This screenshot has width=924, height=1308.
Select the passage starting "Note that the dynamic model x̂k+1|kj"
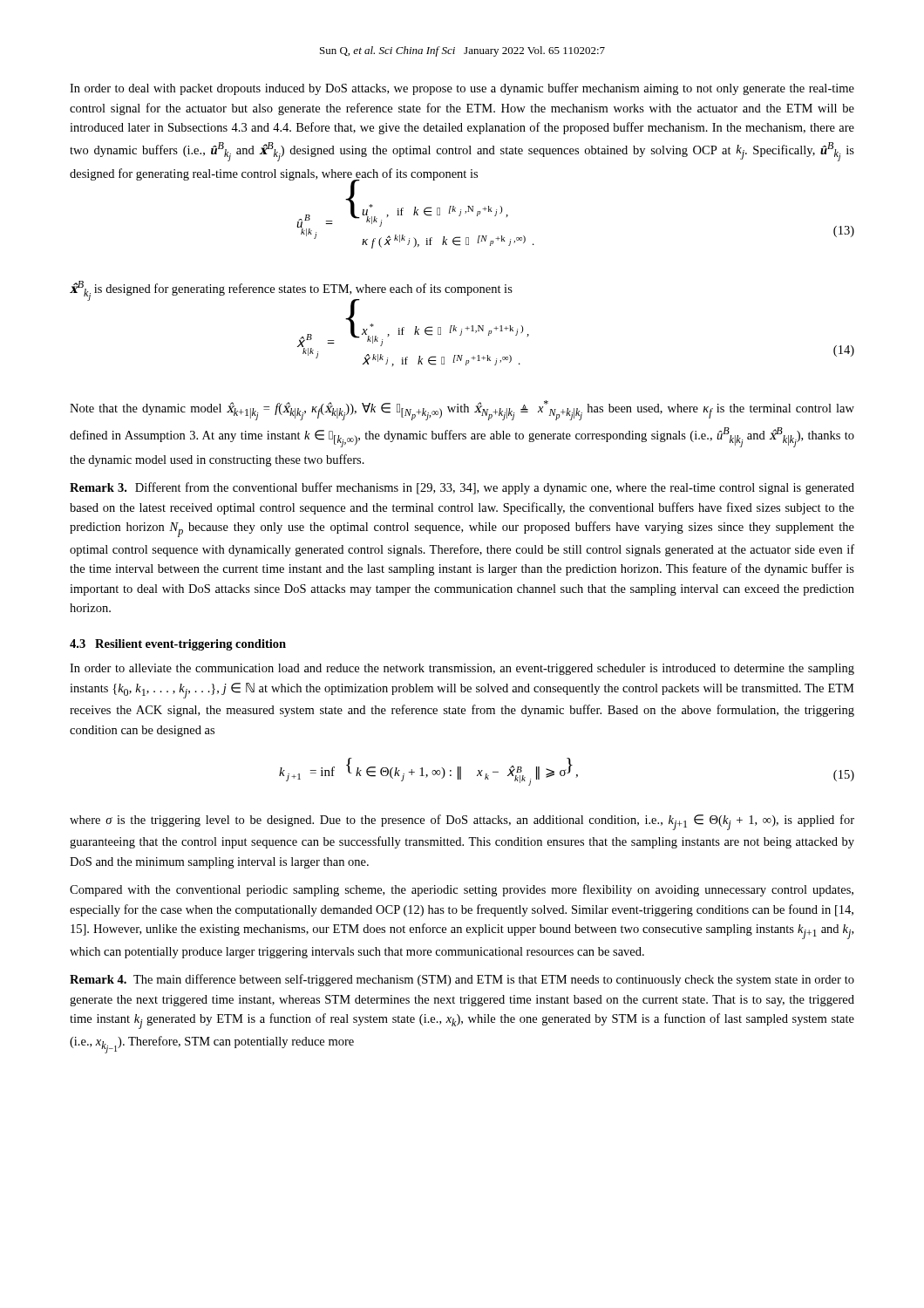coord(462,432)
